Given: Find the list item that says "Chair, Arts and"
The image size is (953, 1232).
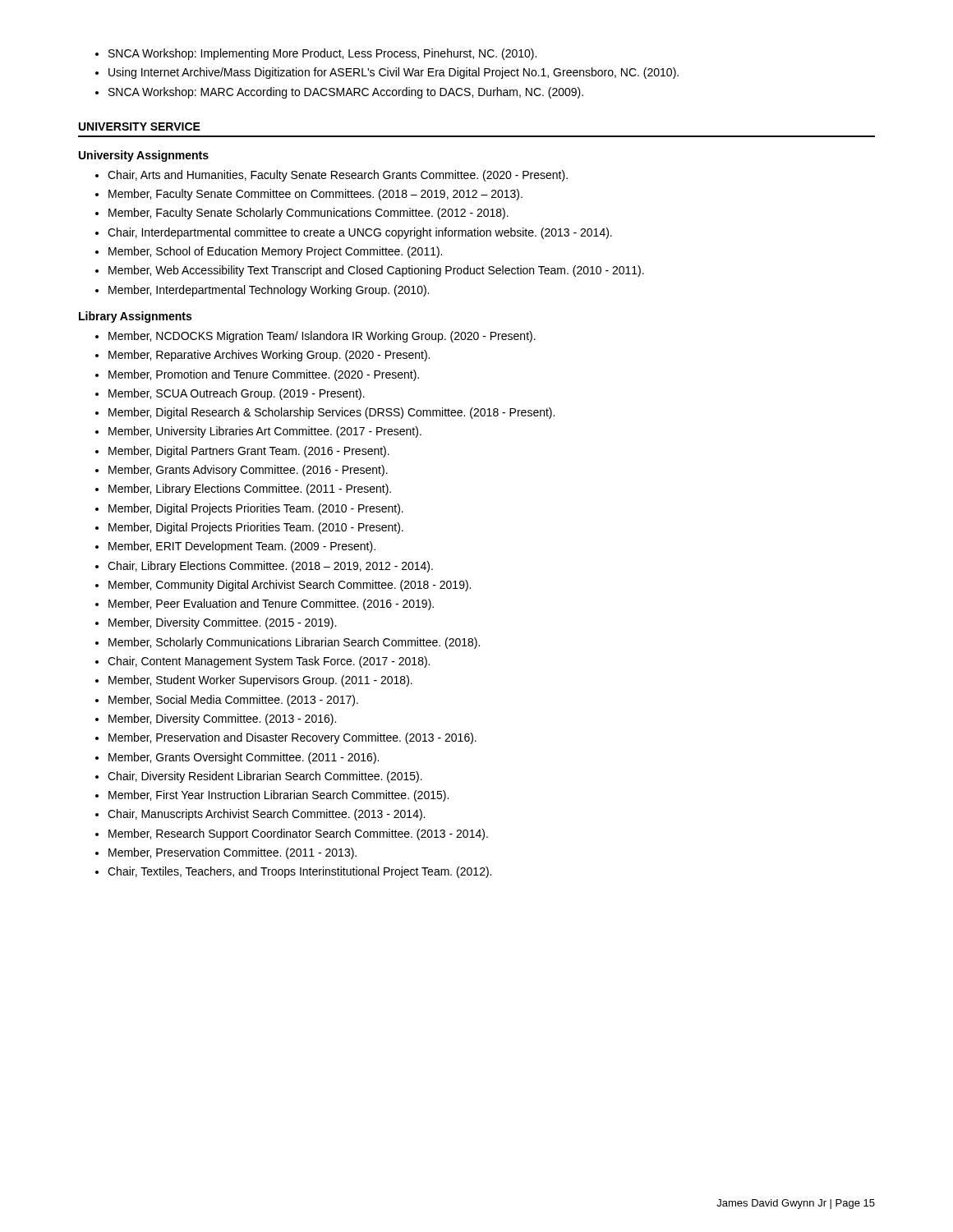Looking at the screenshot, I should (x=476, y=232).
